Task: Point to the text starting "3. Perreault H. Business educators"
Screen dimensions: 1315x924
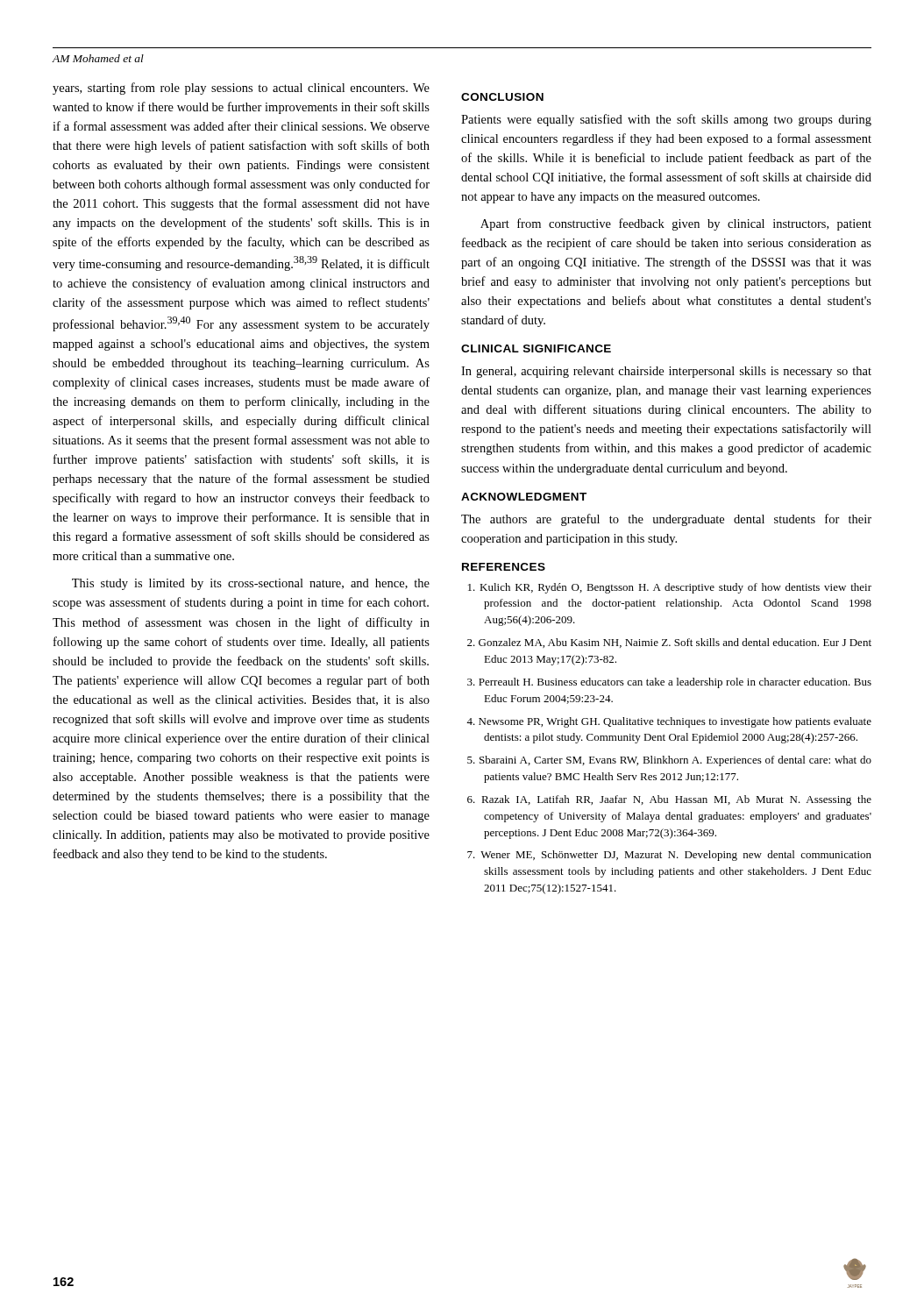Action: (669, 690)
